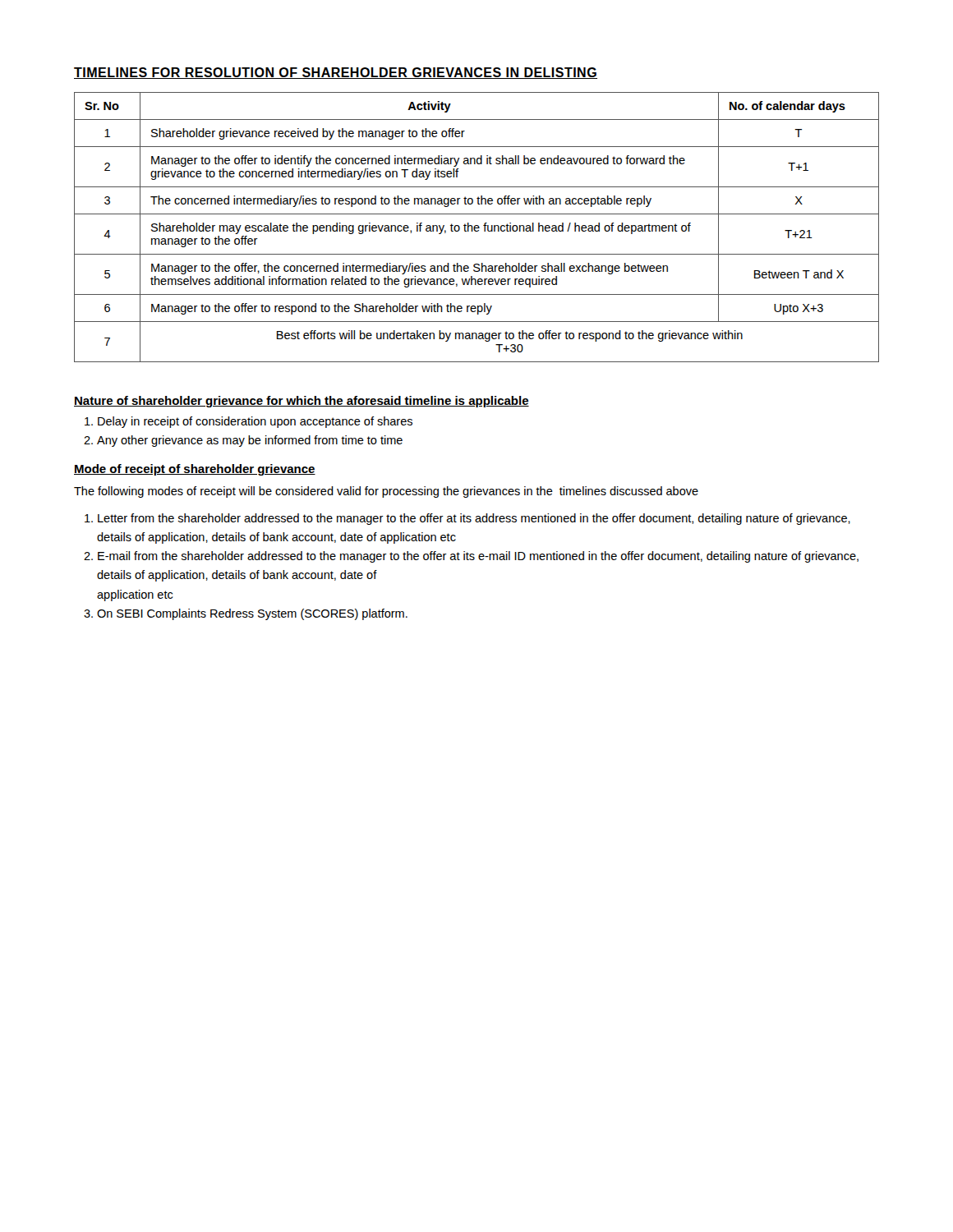Locate the block of text that opens with "The following modes of"

(386, 491)
